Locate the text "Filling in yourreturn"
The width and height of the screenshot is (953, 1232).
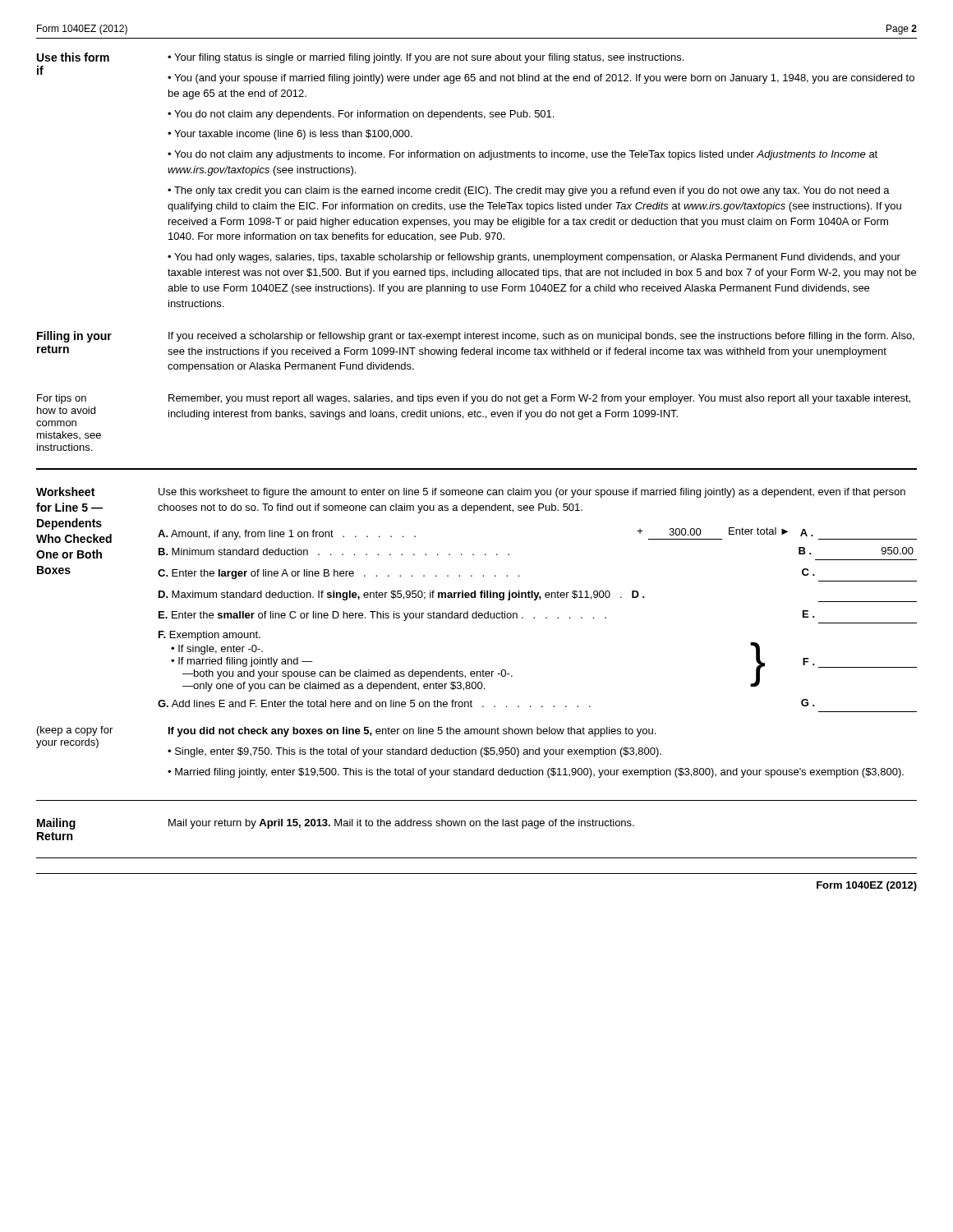(74, 342)
